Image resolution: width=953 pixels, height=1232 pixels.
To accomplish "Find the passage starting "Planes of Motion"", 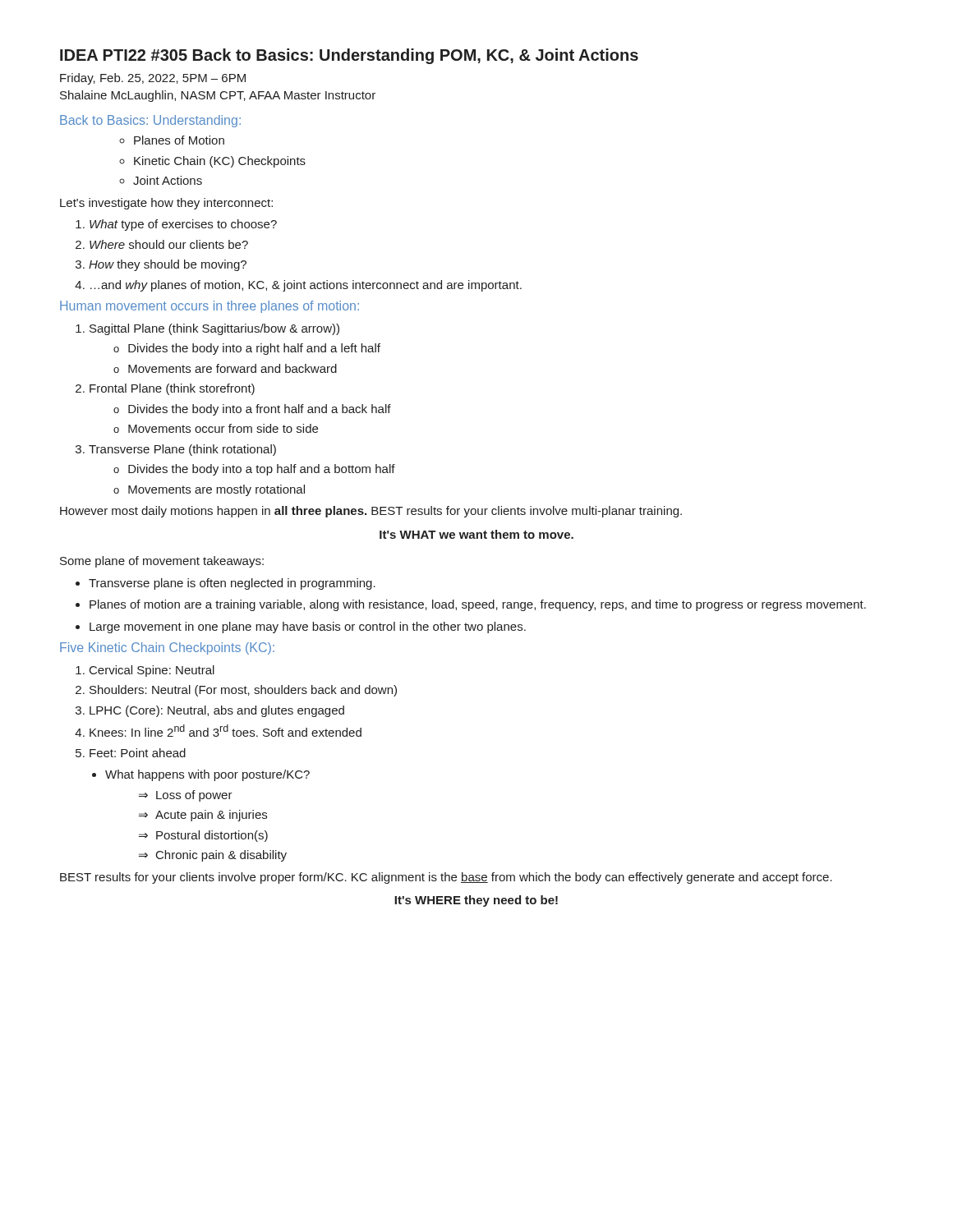I will point(179,140).
